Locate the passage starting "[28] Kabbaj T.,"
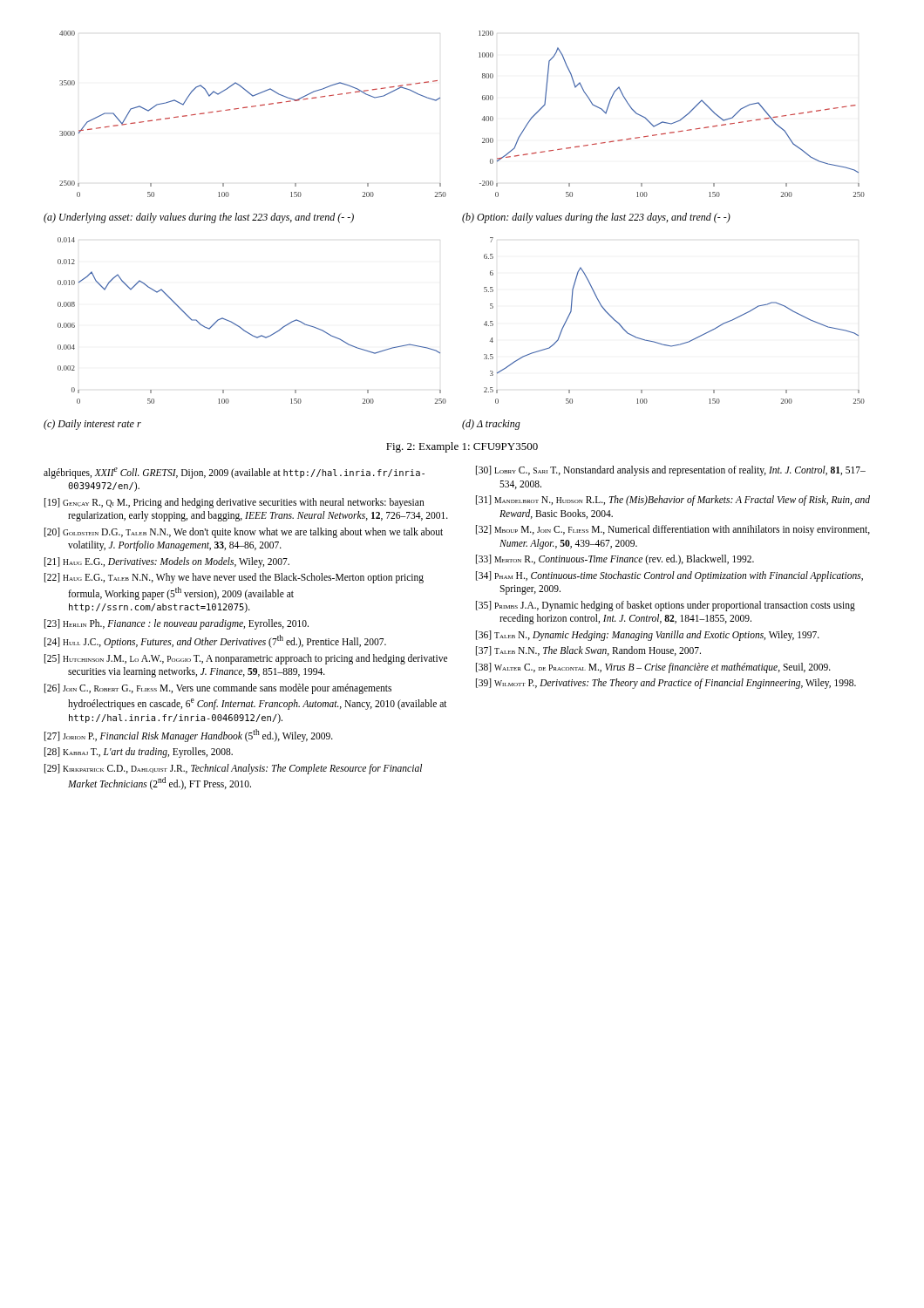This screenshot has height=1308, width=924. pos(139,752)
